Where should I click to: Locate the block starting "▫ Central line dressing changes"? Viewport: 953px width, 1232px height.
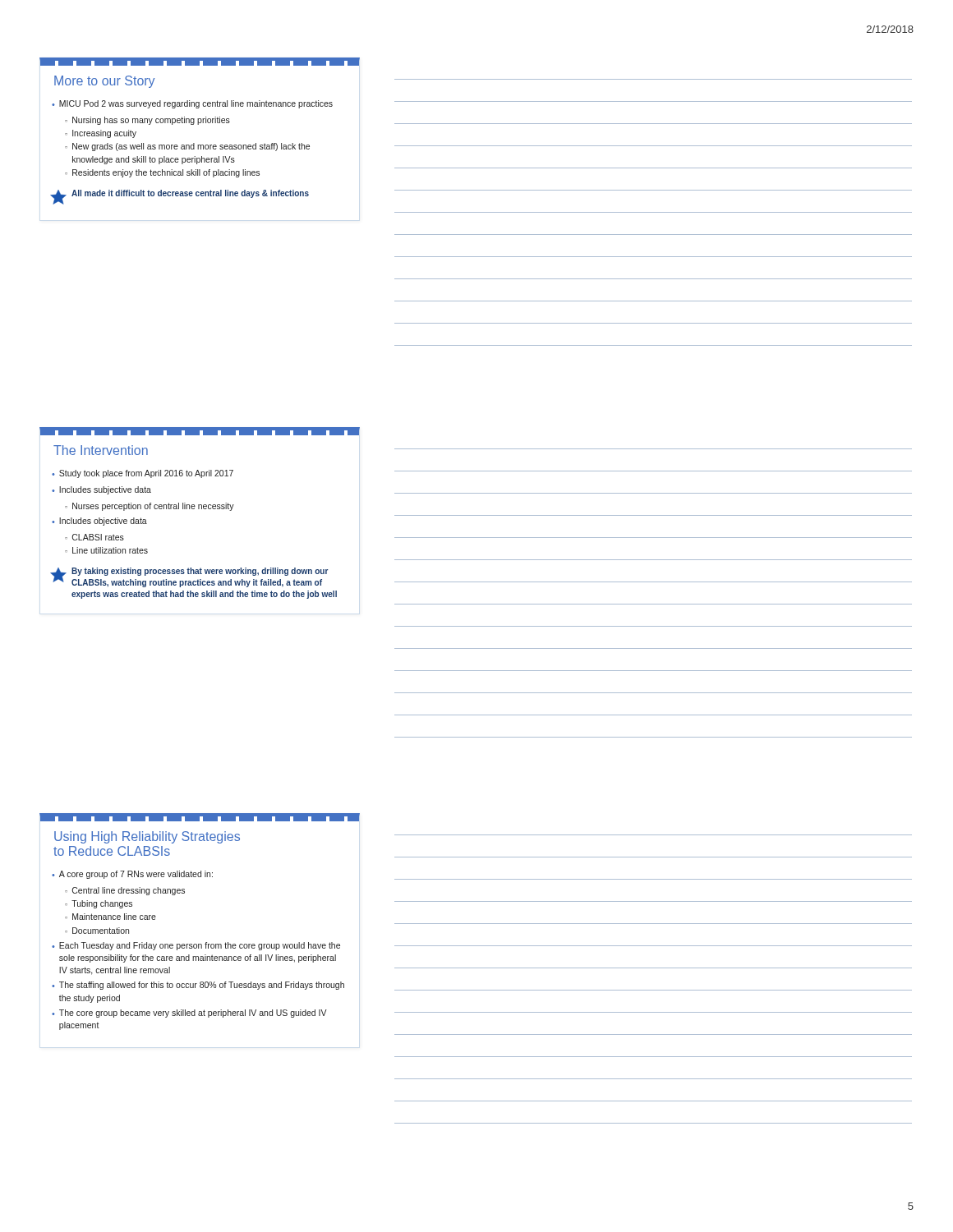[x=125, y=891]
